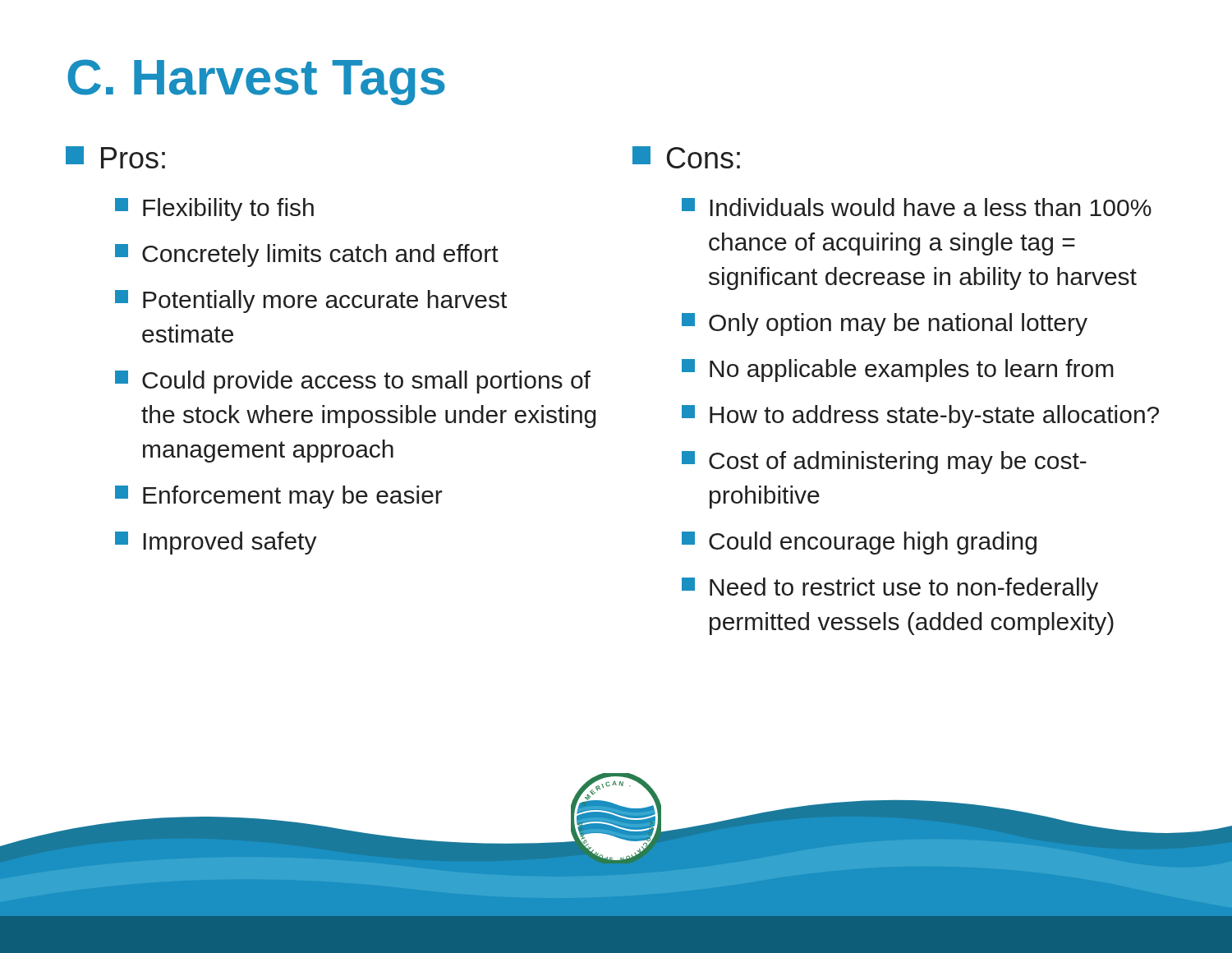Click on the list item with the text "Individuals would have a less than 100% chance"
The image size is (1232, 953).
(x=924, y=243)
